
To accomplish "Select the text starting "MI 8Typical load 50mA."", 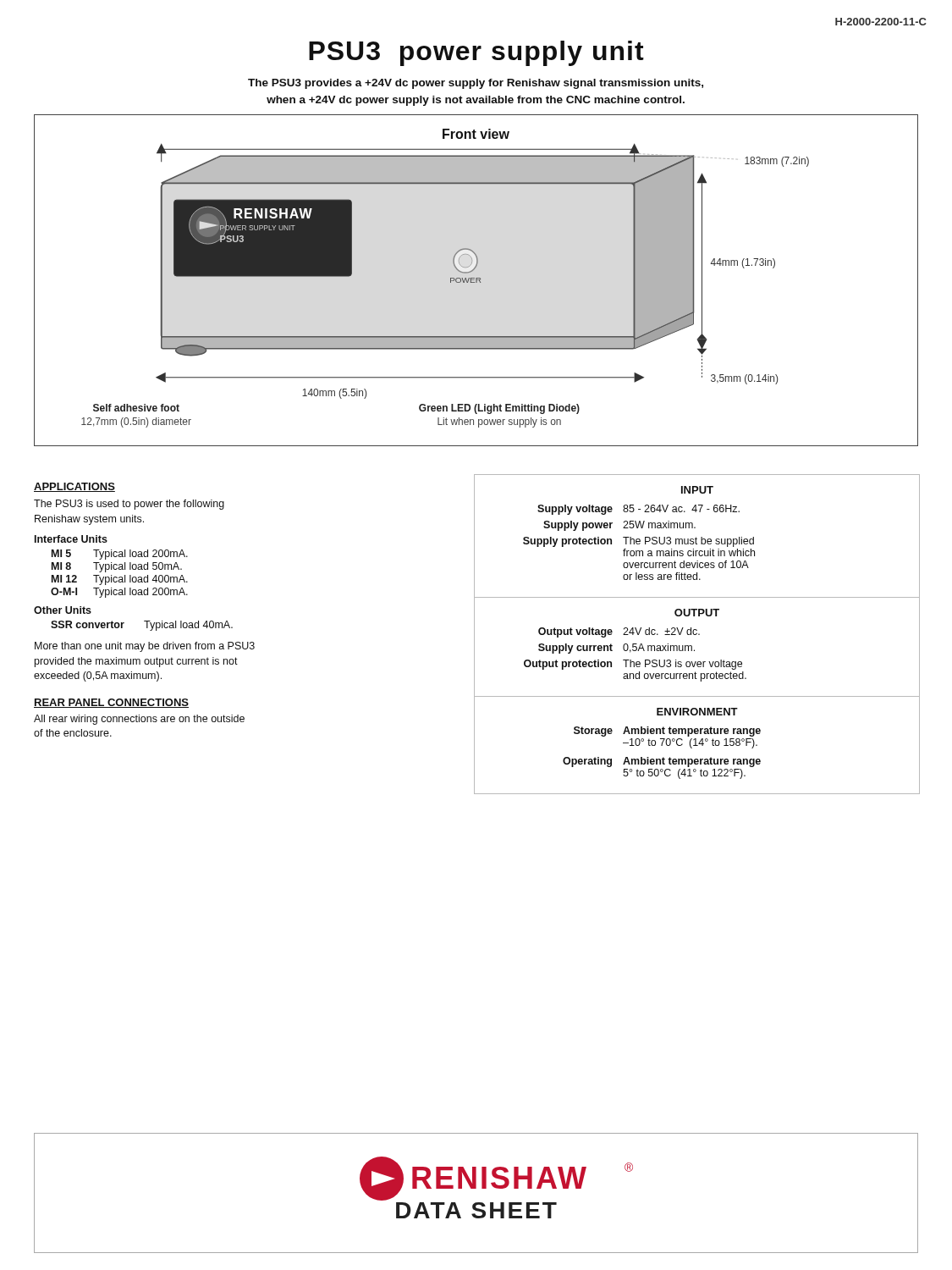I will pyautogui.click(x=117, y=566).
